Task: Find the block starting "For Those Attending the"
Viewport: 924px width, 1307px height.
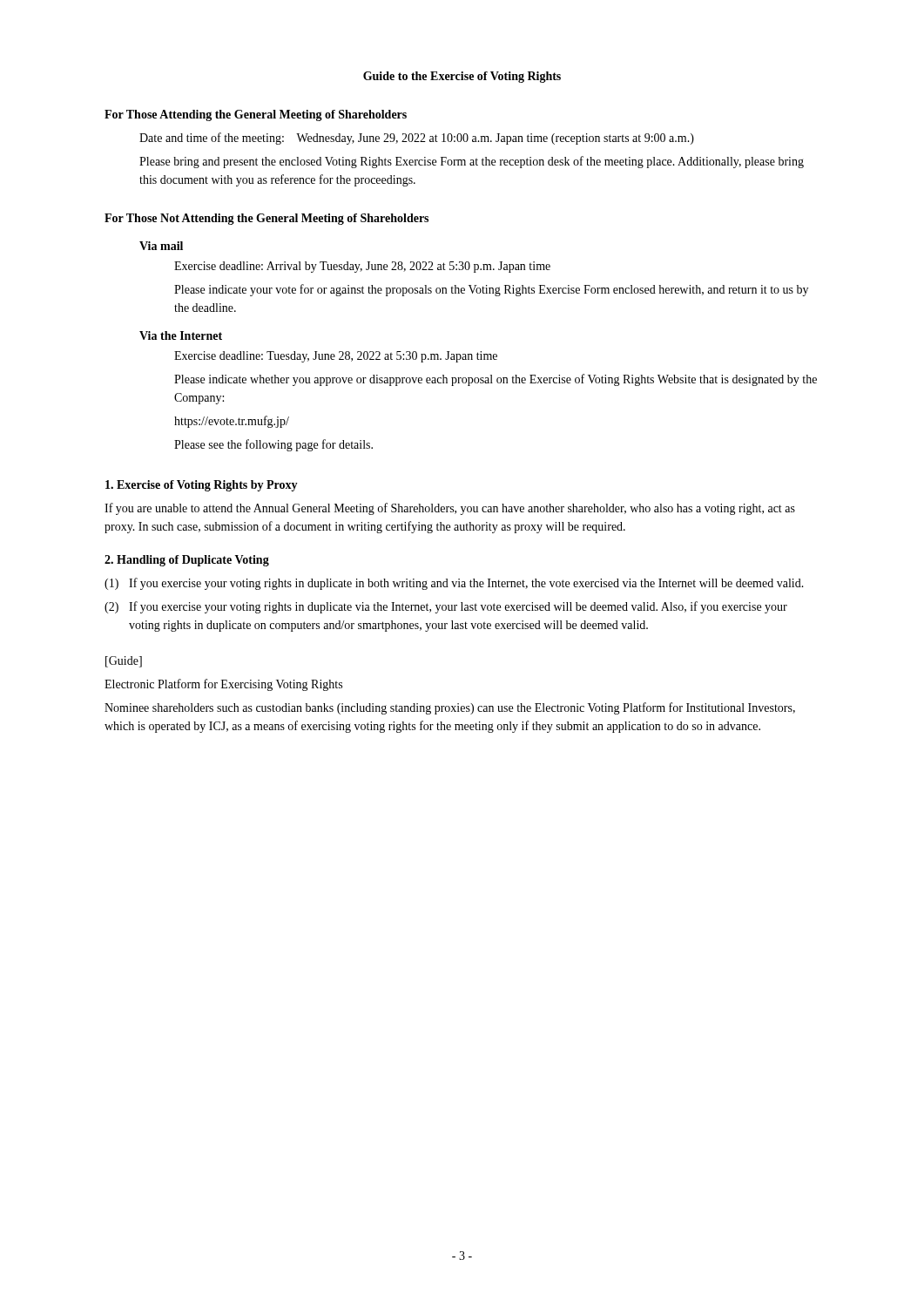Action: point(256,115)
